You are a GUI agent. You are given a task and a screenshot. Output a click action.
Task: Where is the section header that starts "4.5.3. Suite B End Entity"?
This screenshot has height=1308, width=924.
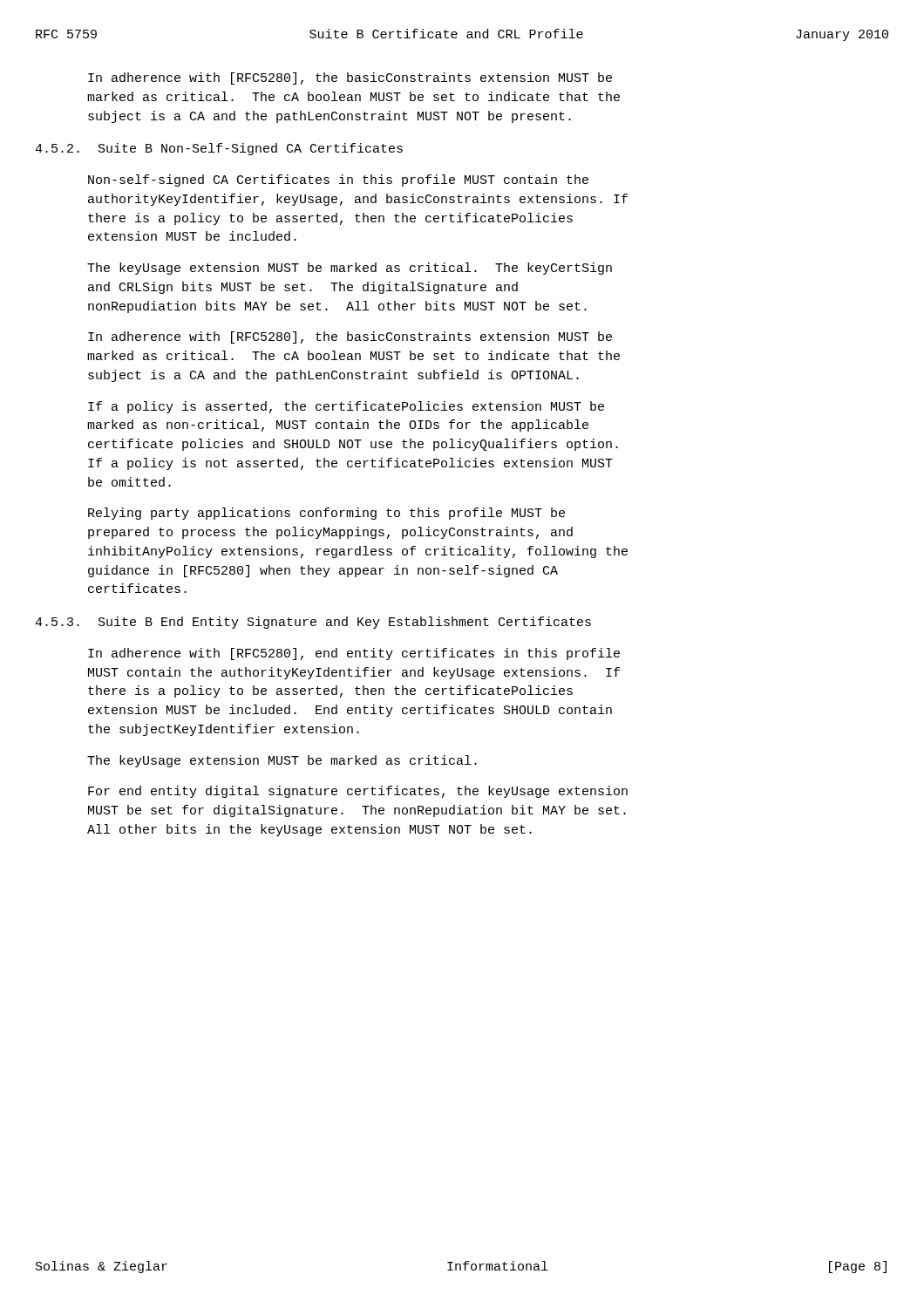coord(313,623)
